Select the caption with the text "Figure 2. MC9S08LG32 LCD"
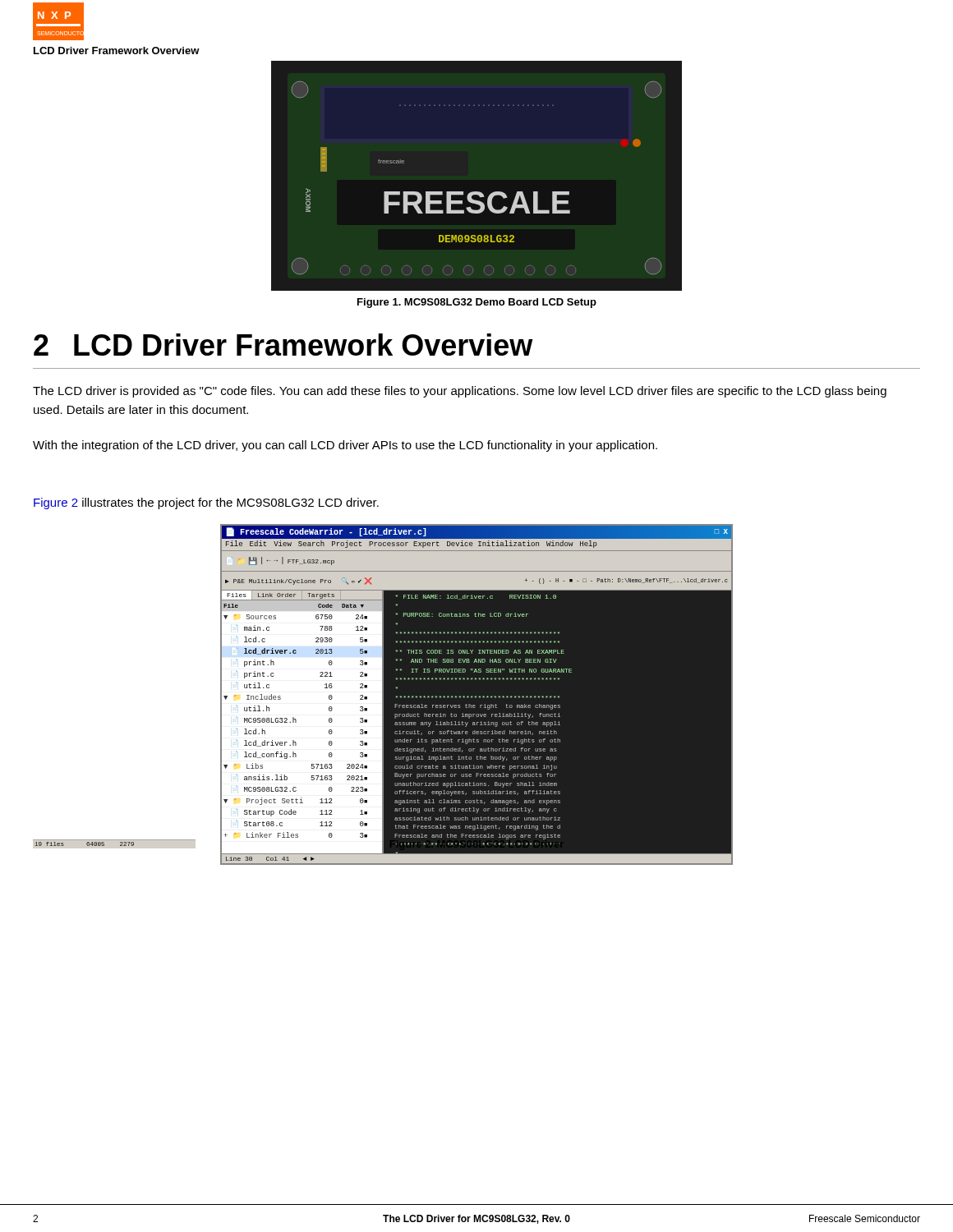 pyautogui.click(x=476, y=844)
